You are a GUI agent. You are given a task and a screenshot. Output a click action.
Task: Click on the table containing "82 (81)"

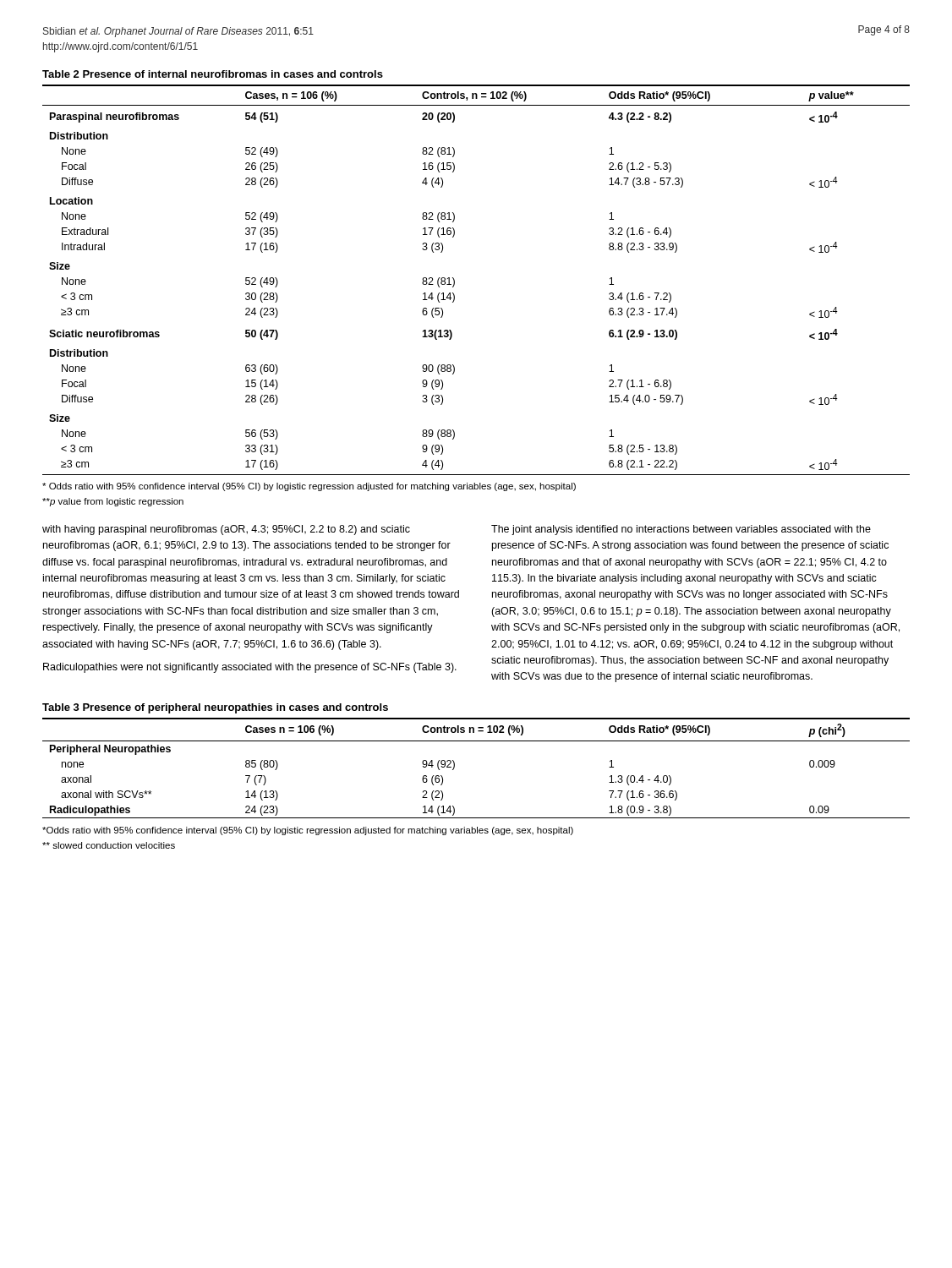tap(476, 280)
